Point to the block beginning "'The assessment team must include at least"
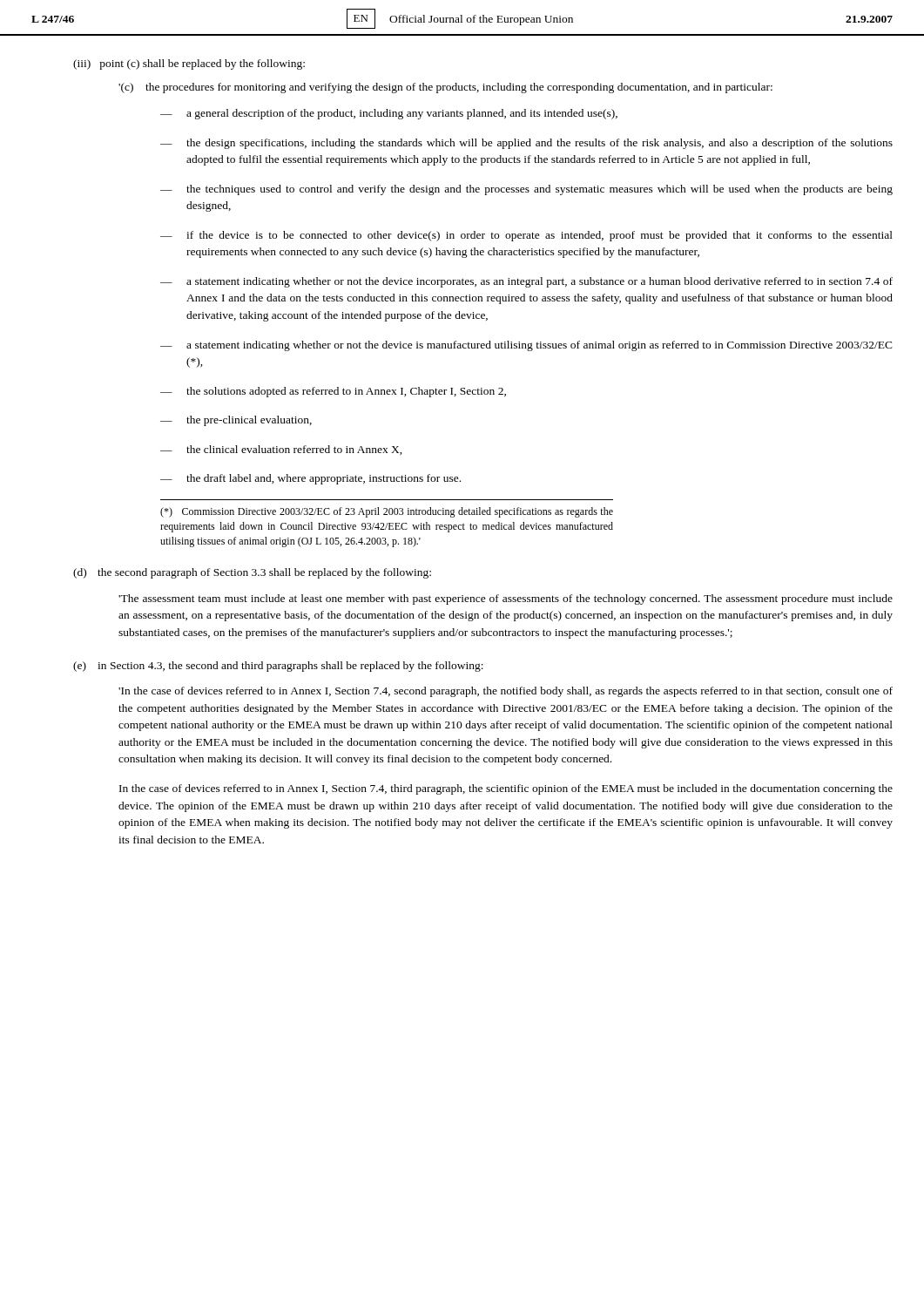This screenshot has width=924, height=1307. (506, 615)
